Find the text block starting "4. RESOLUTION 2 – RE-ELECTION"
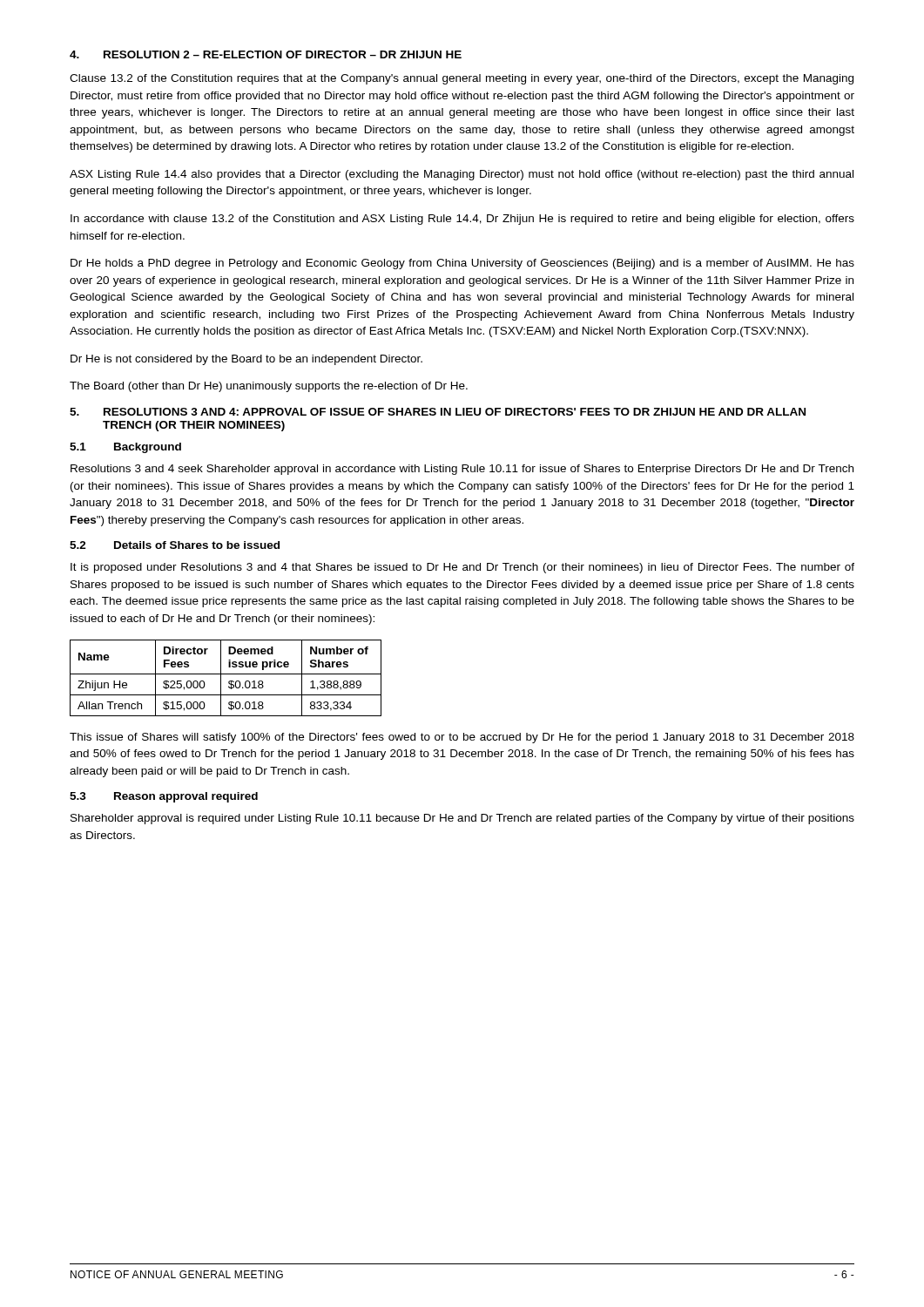The width and height of the screenshot is (924, 1307). [x=266, y=55]
